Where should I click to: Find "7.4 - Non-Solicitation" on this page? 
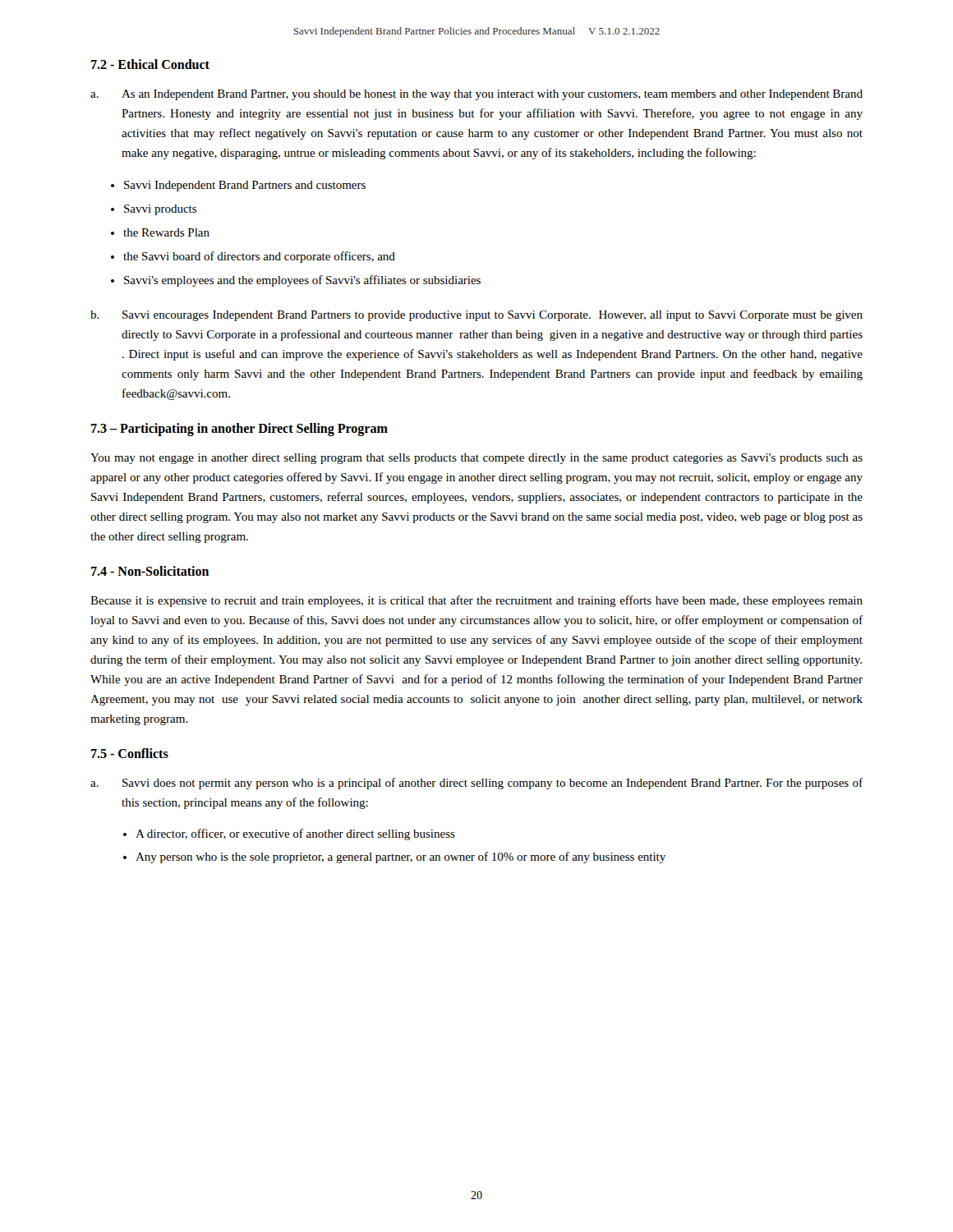click(150, 571)
